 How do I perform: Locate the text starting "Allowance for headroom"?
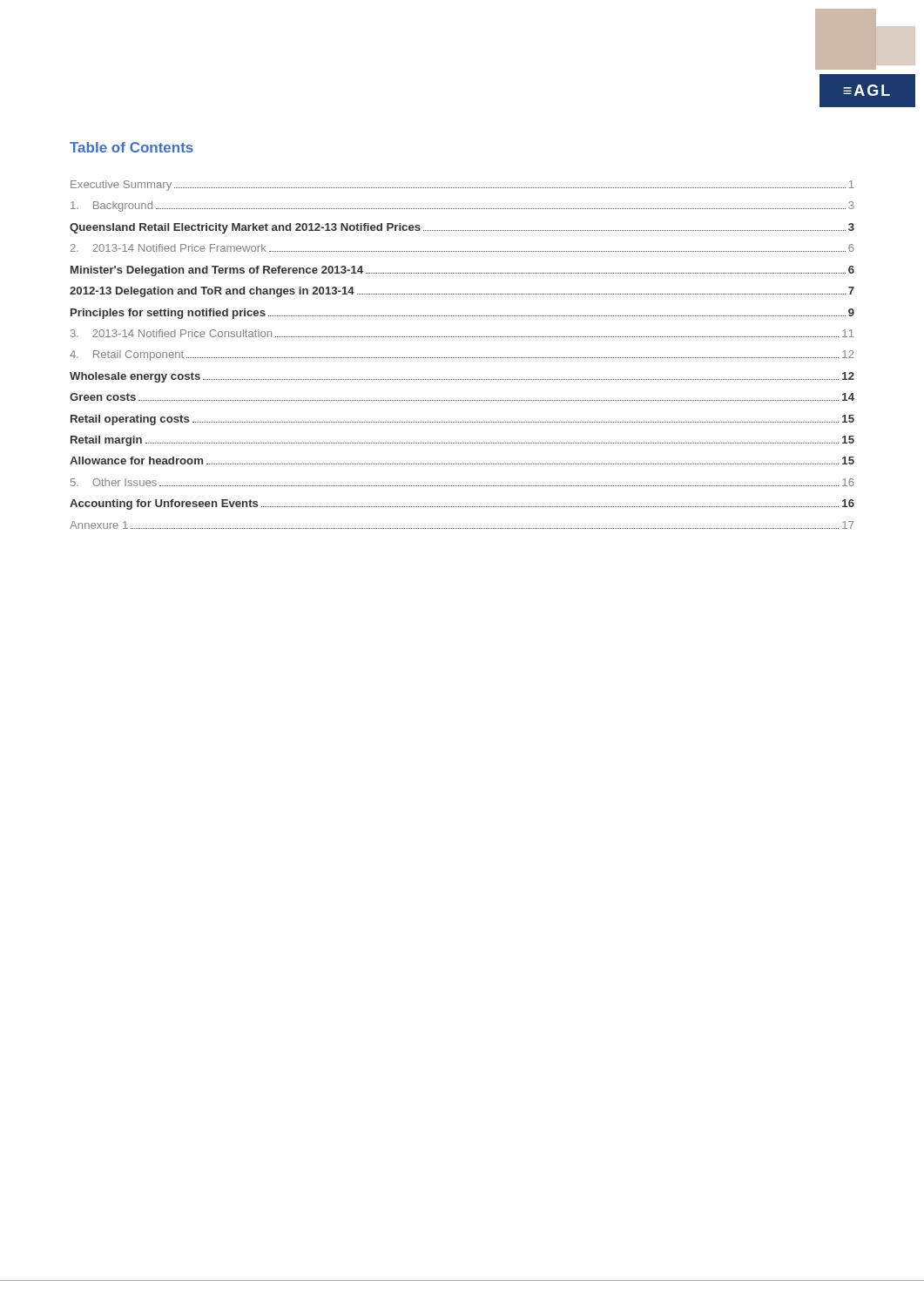pyautogui.click(x=462, y=462)
